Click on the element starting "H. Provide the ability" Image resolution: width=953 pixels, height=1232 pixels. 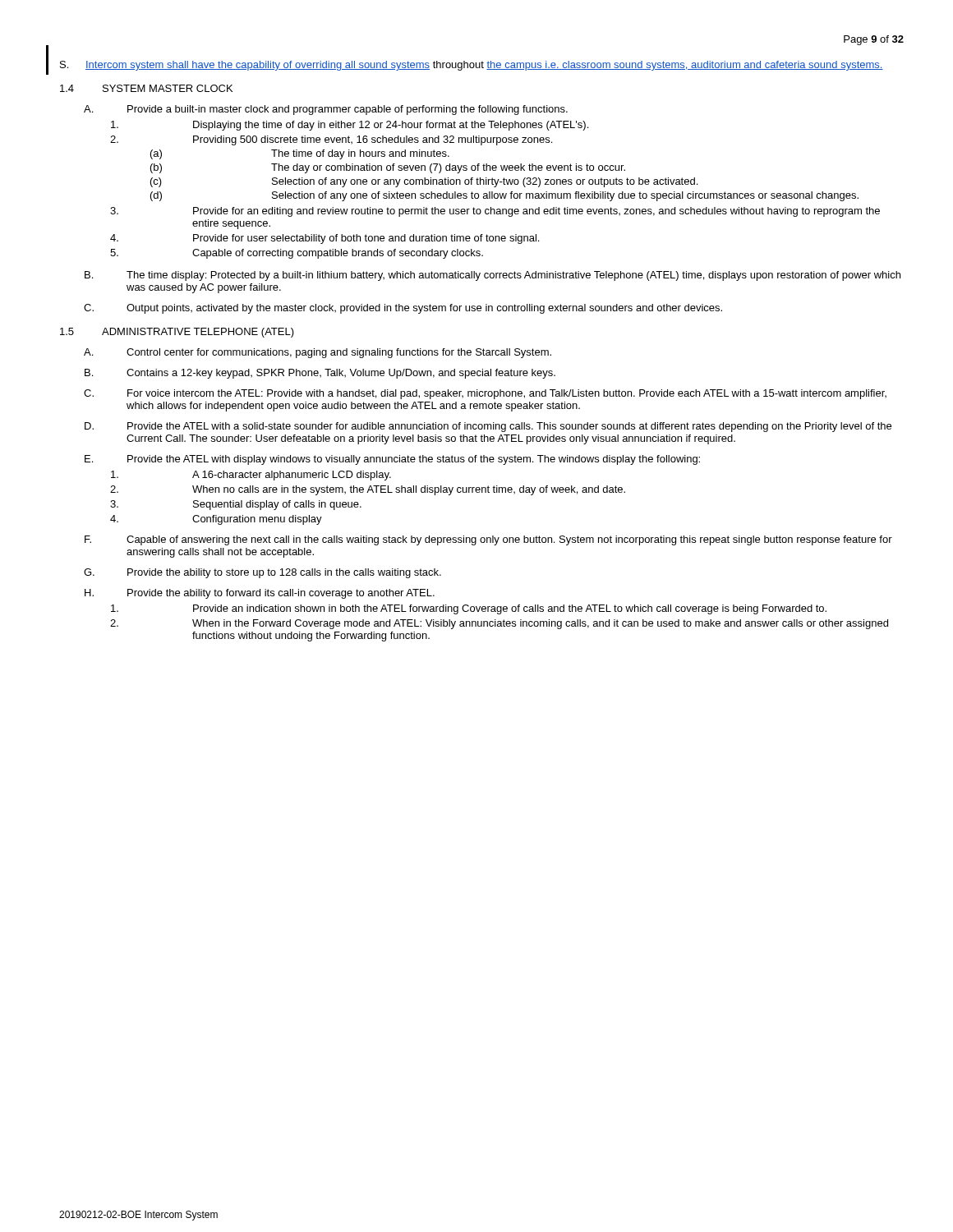[260, 594]
